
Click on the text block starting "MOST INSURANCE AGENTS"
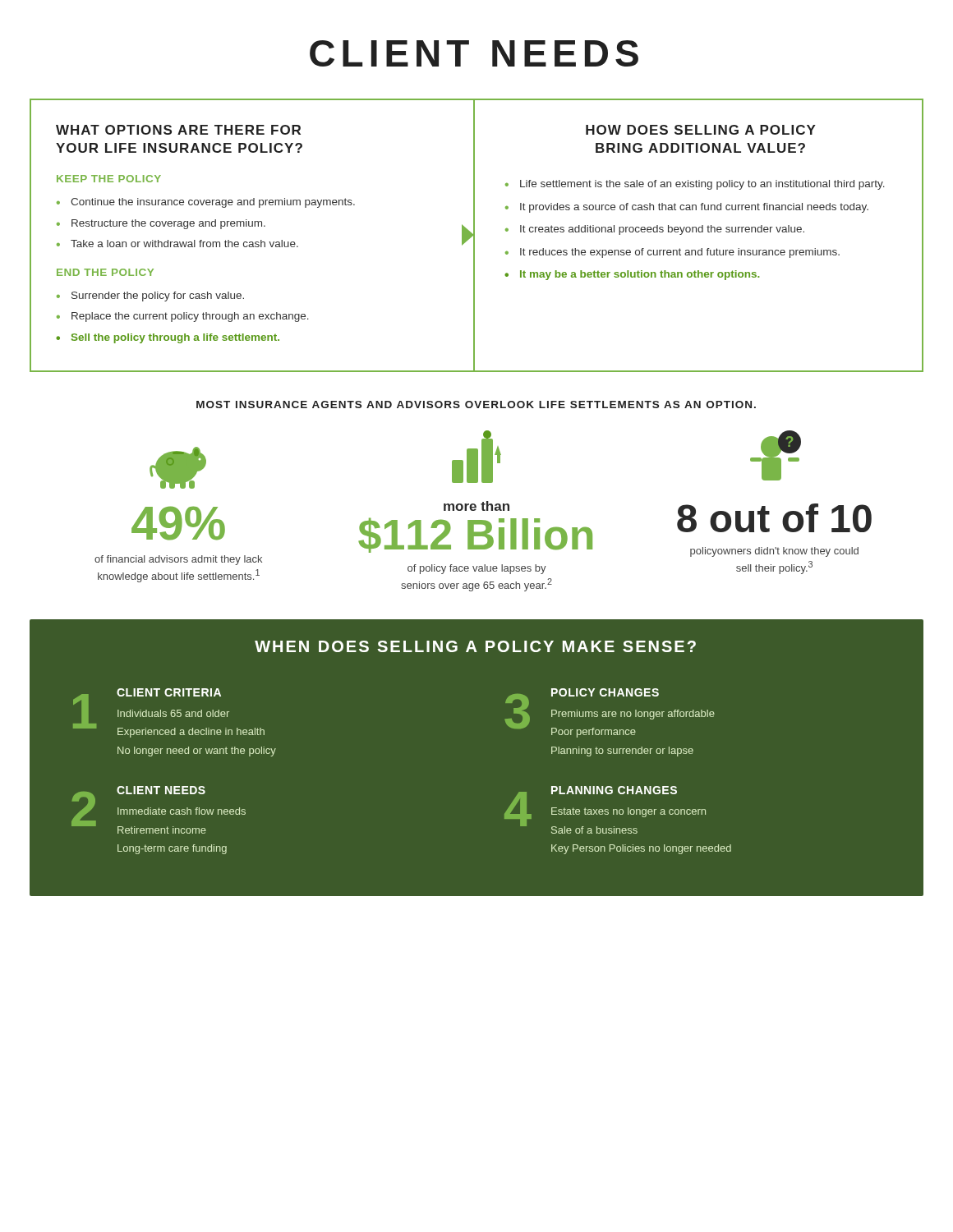(476, 404)
